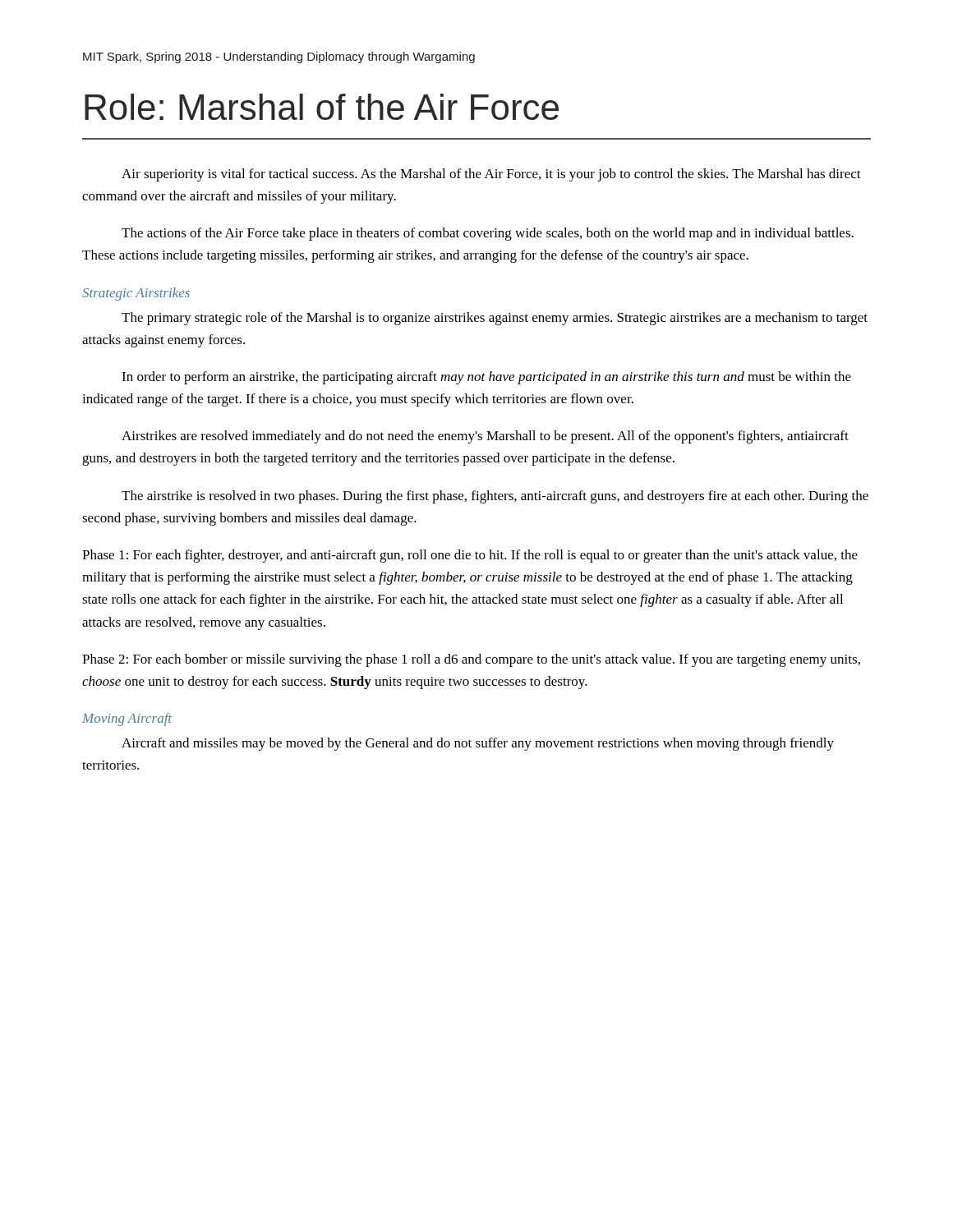Locate the element starting "Role: Marshal of the"
This screenshot has width=953, height=1232.
tap(321, 107)
